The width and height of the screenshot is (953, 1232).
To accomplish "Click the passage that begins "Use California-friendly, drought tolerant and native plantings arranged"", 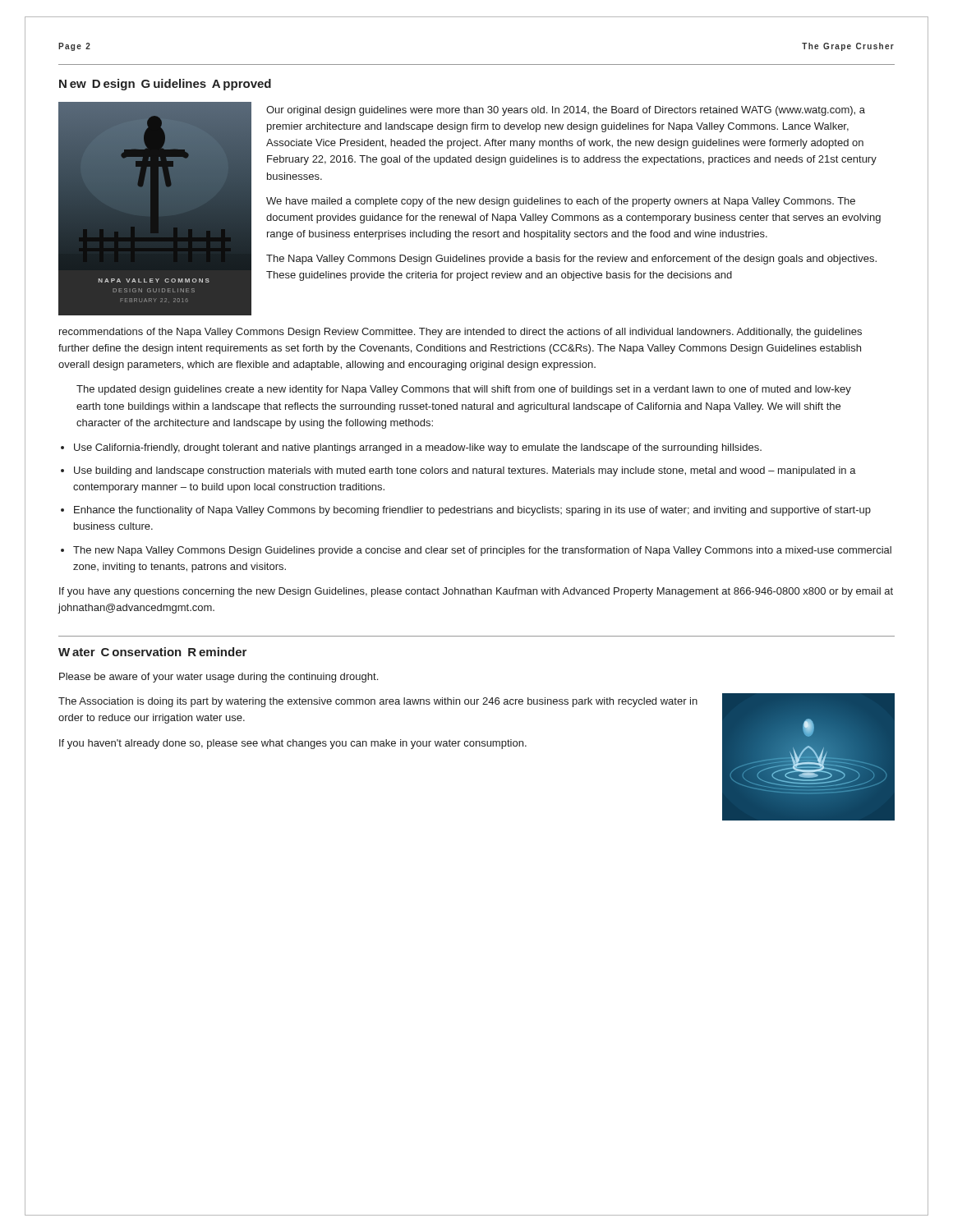I will [418, 447].
